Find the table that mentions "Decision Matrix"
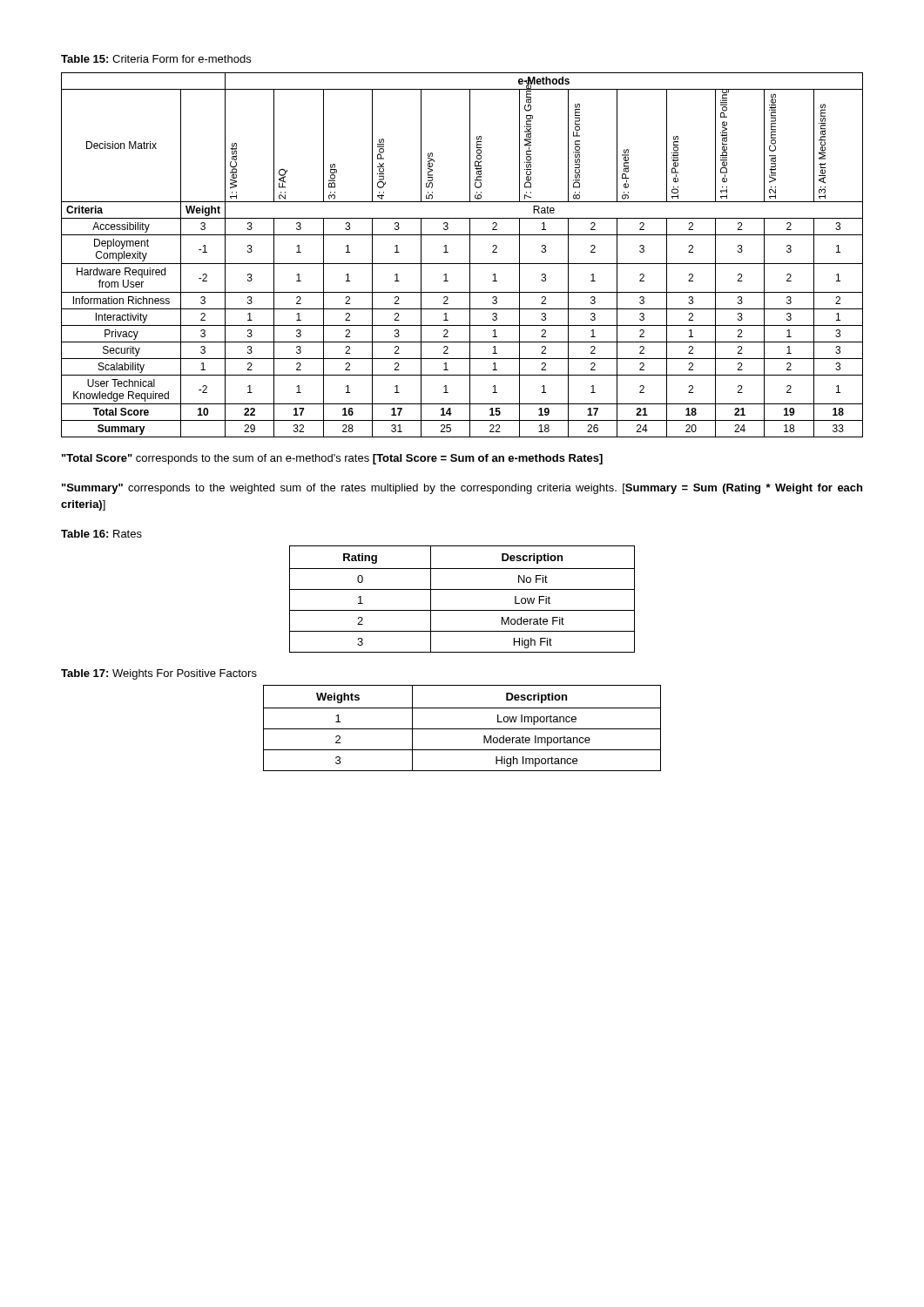 462,255
